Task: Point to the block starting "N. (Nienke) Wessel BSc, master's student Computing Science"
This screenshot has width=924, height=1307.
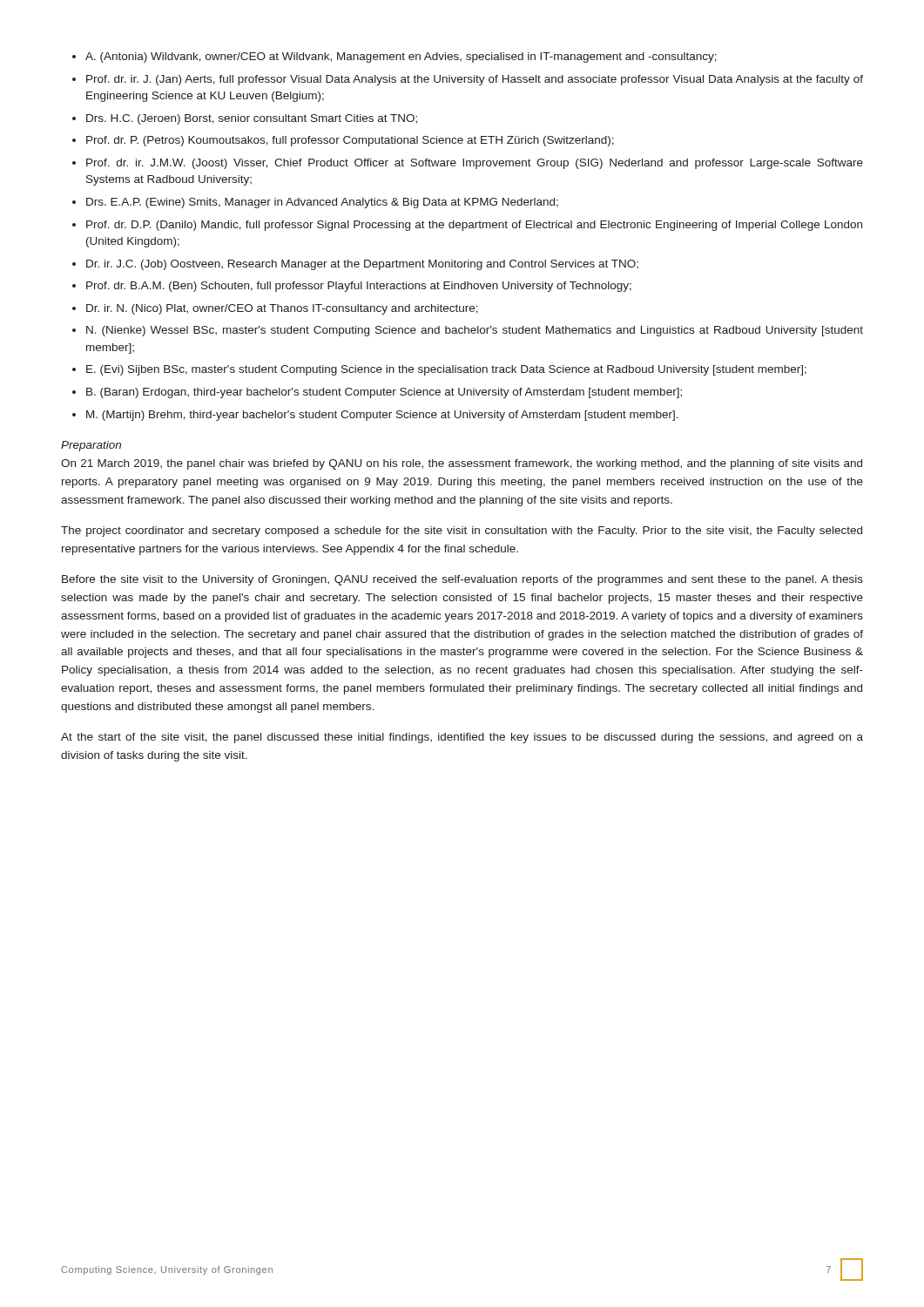Action: (x=474, y=339)
